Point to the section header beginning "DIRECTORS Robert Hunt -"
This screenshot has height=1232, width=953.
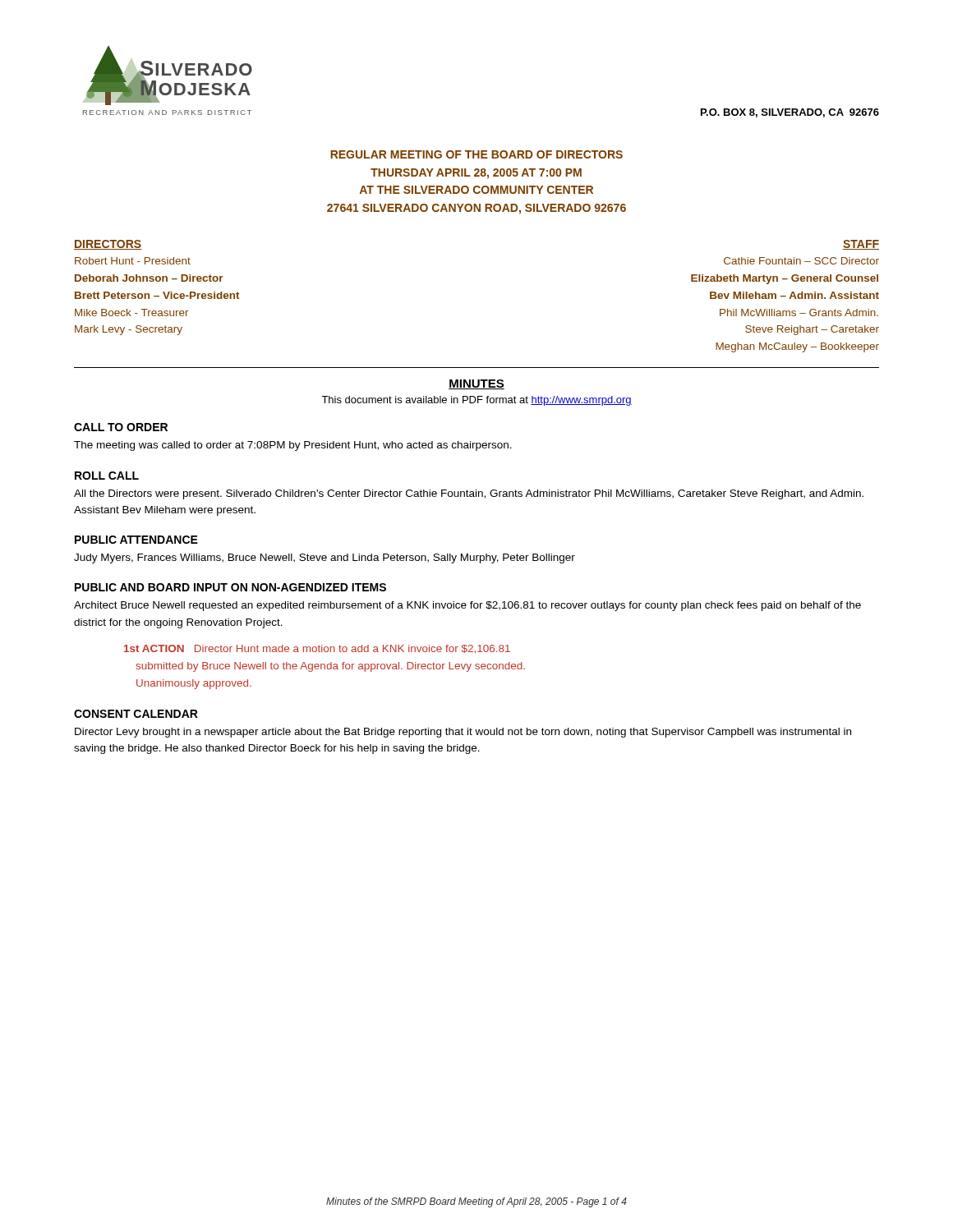click(108, 245)
